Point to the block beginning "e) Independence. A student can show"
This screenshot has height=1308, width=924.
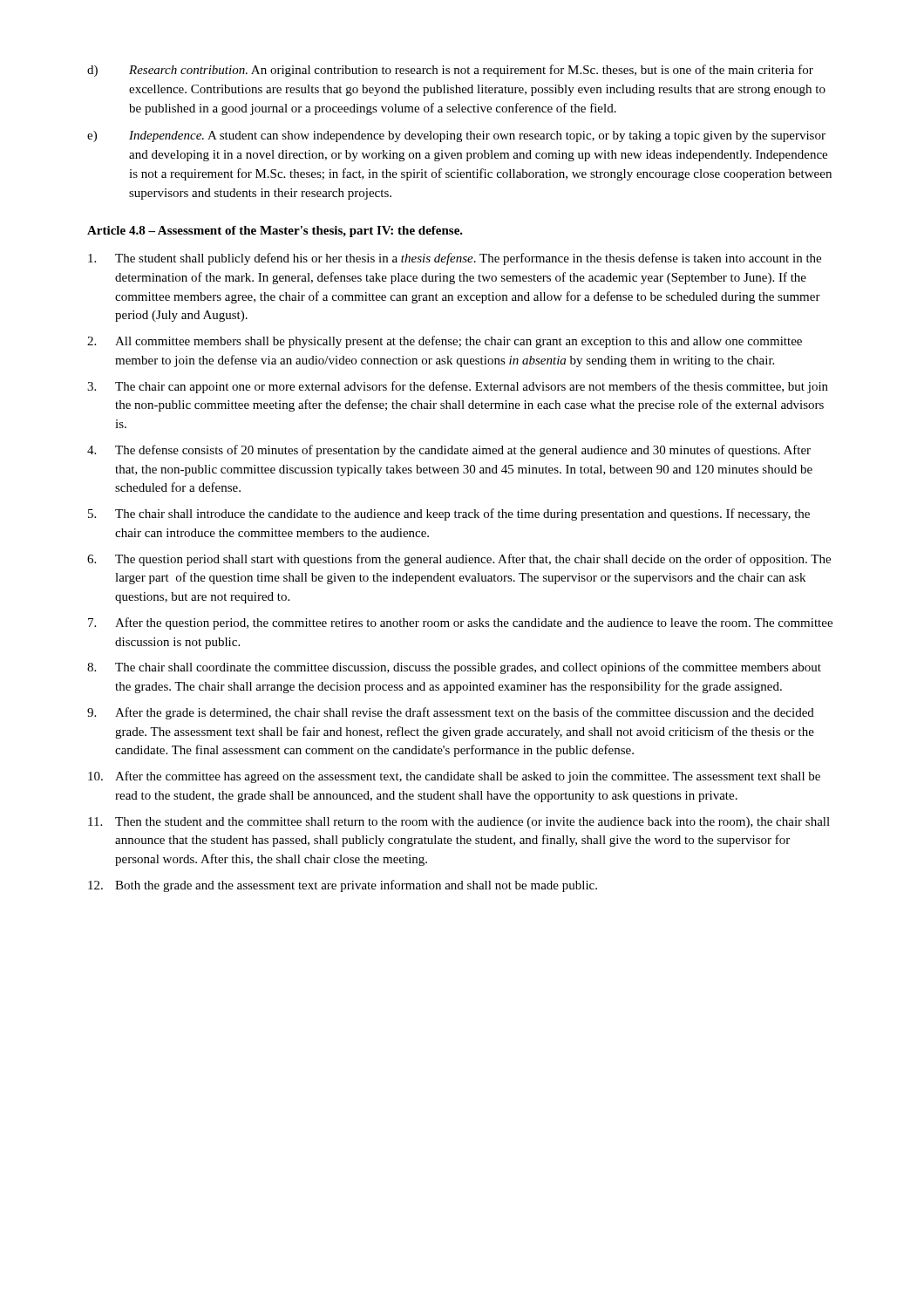click(462, 165)
